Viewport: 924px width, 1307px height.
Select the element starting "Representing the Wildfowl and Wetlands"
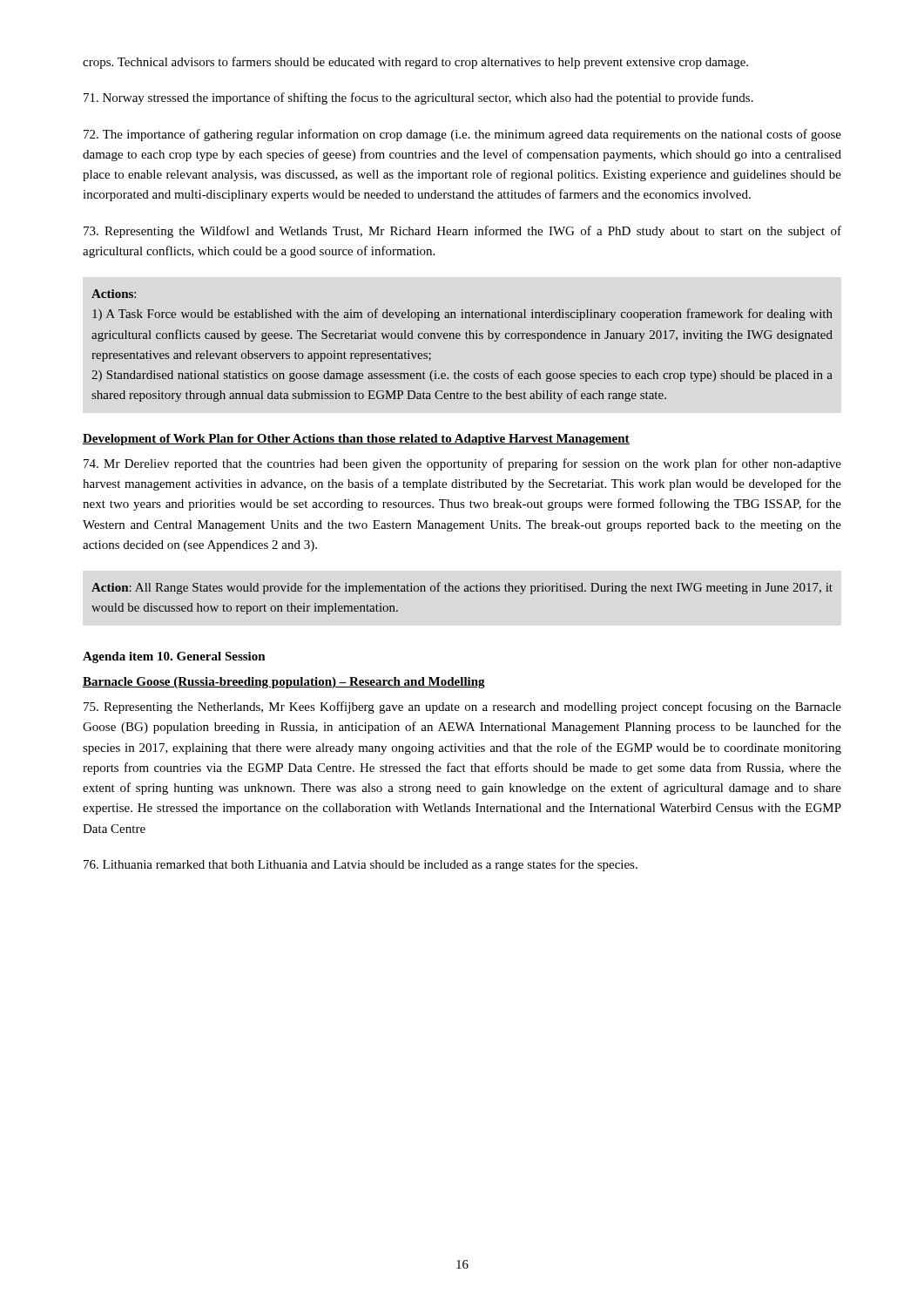[462, 241]
